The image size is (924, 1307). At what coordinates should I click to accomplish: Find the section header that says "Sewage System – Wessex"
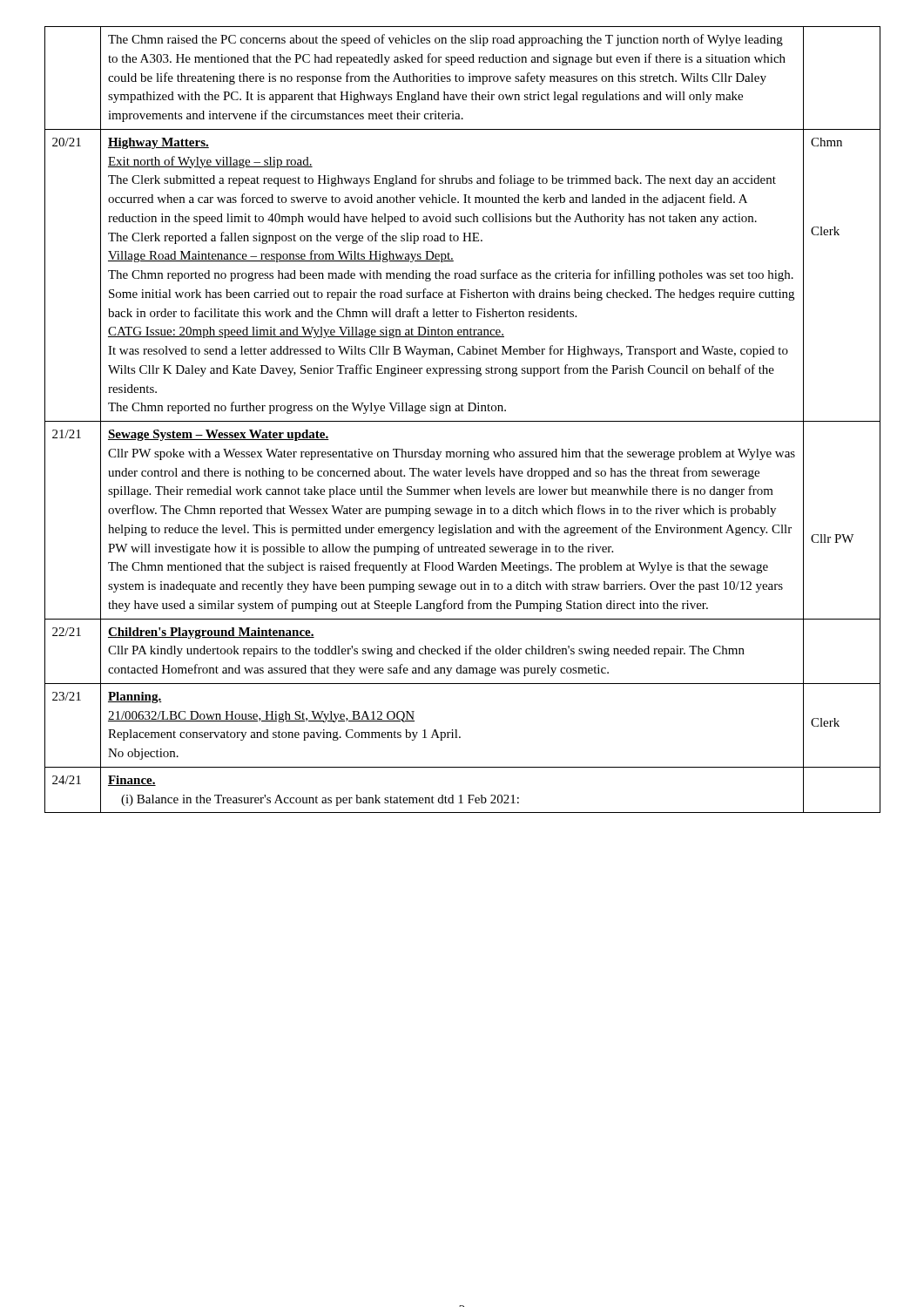click(x=218, y=434)
